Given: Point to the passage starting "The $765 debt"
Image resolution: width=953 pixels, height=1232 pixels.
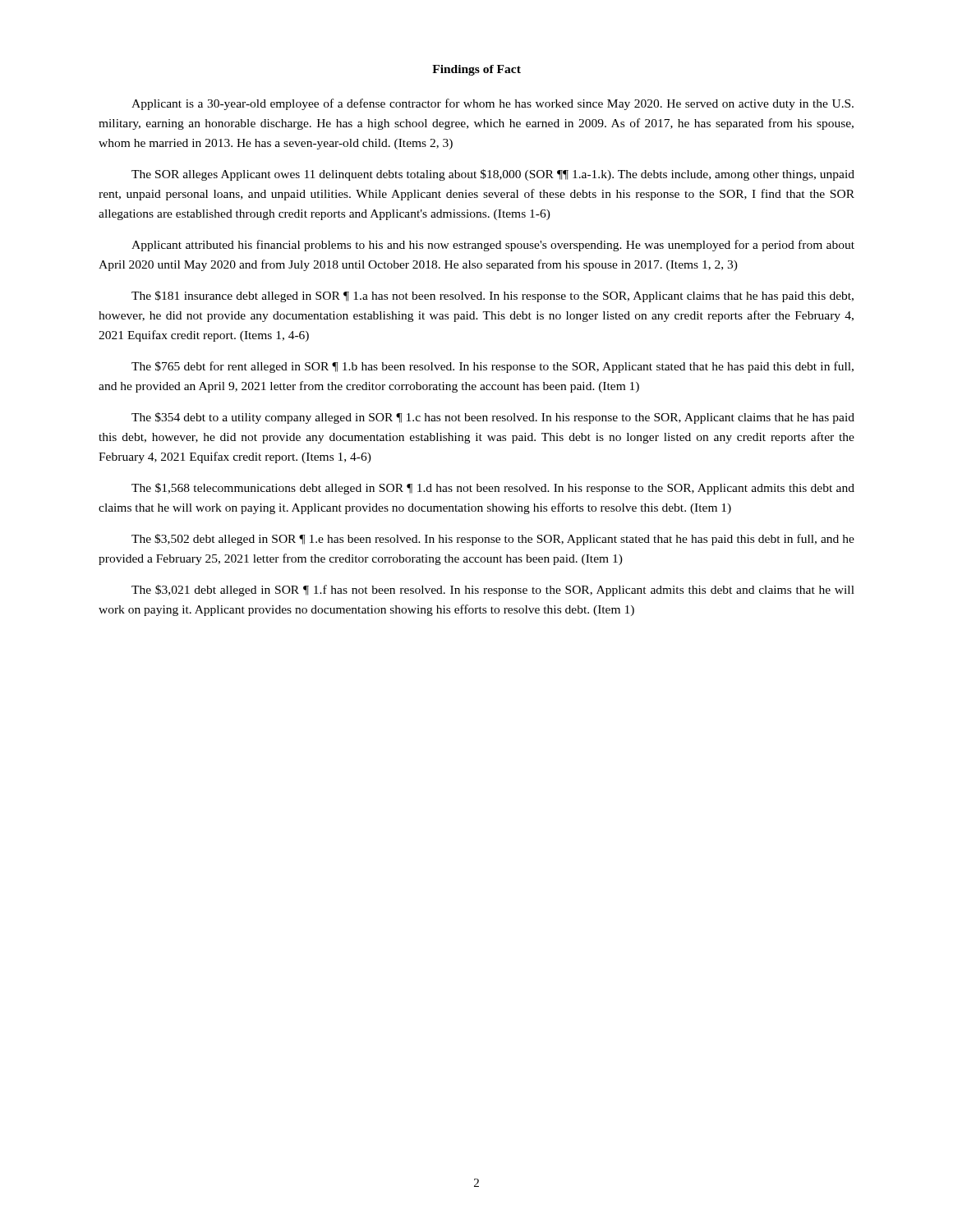Looking at the screenshot, I should click(x=476, y=376).
